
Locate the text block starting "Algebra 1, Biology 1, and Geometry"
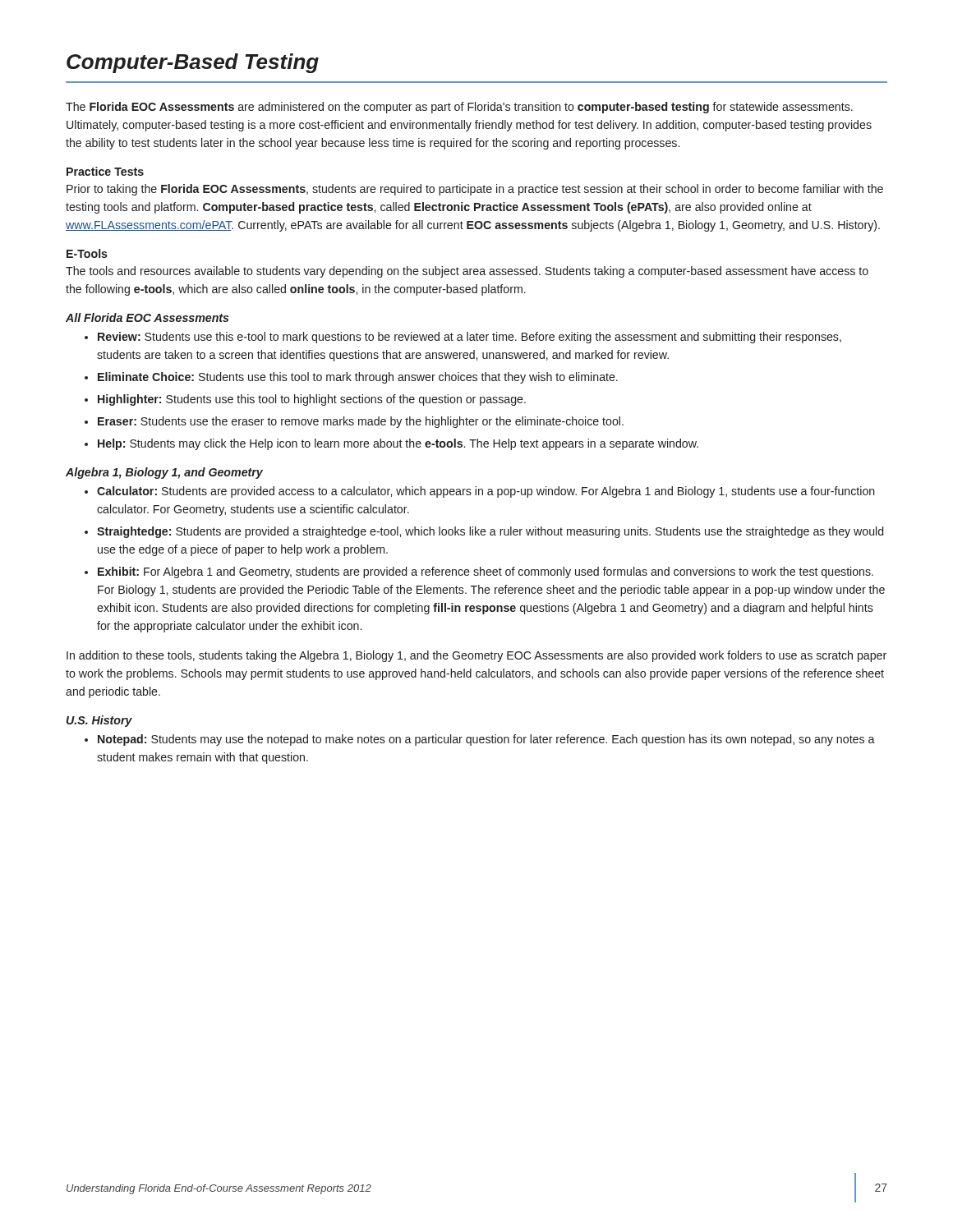tap(164, 472)
